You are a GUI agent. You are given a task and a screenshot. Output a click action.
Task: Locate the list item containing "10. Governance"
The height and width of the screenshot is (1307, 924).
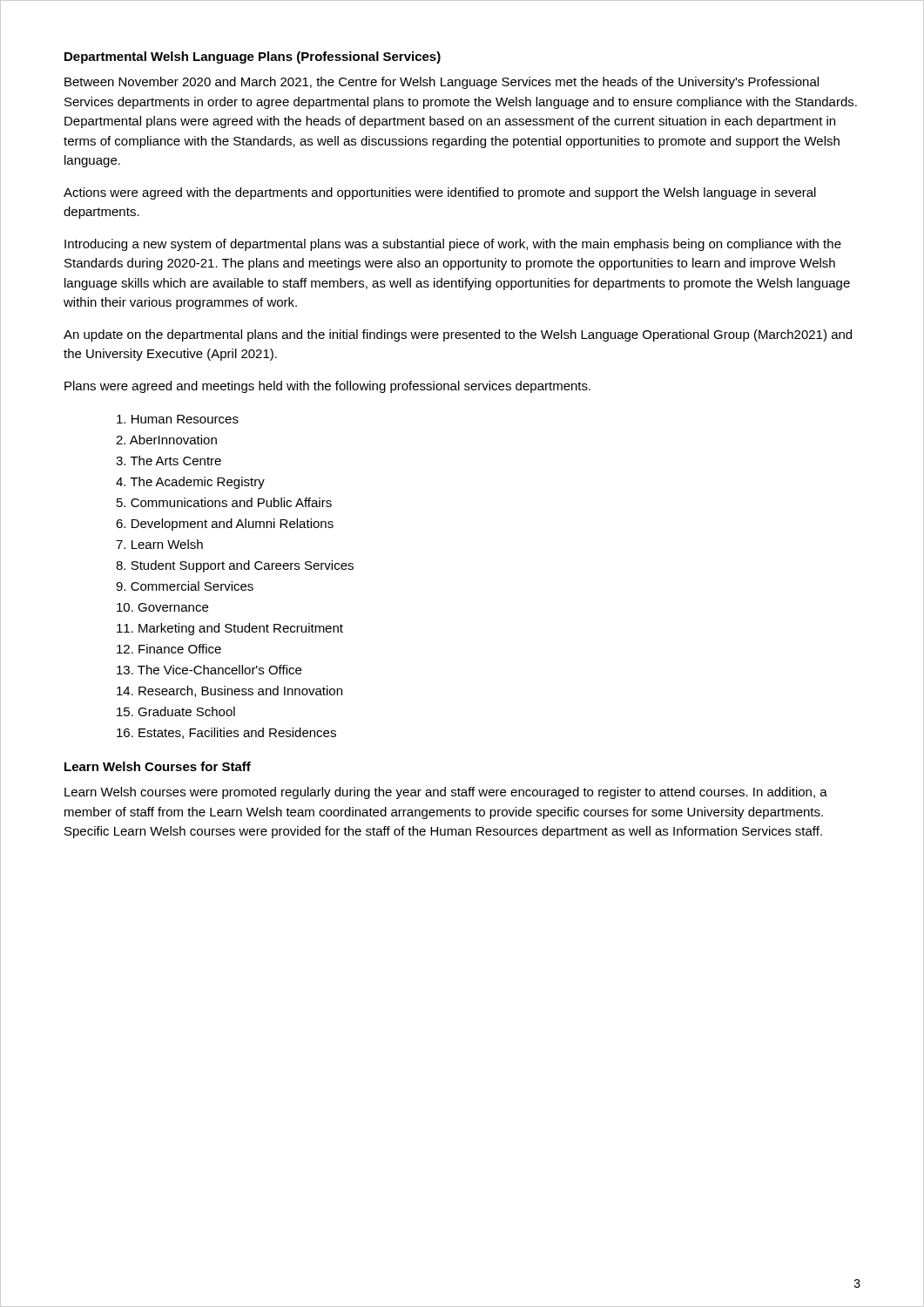coord(162,607)
